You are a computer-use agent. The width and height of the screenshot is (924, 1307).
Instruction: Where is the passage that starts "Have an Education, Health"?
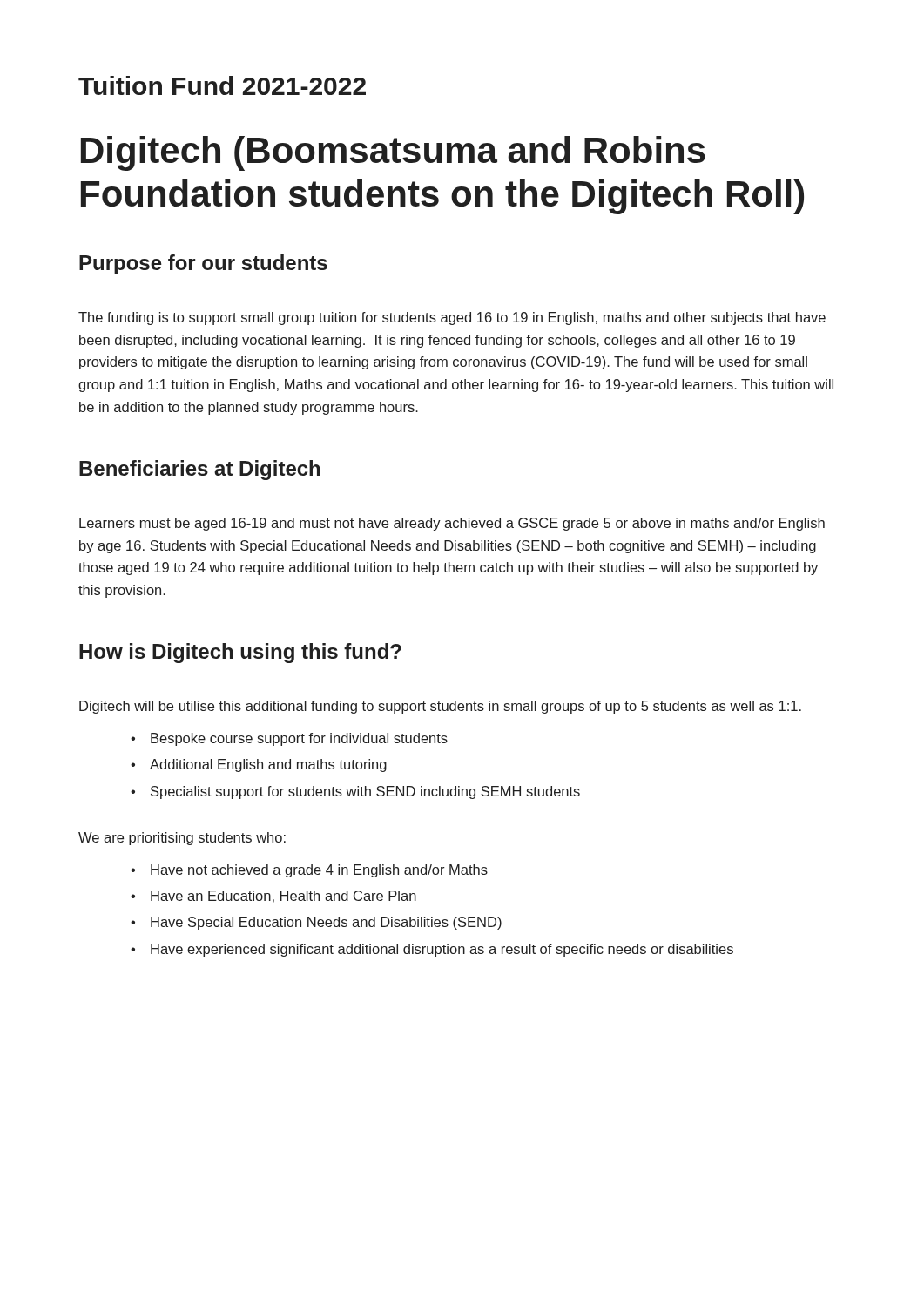(x=283, y=896)
